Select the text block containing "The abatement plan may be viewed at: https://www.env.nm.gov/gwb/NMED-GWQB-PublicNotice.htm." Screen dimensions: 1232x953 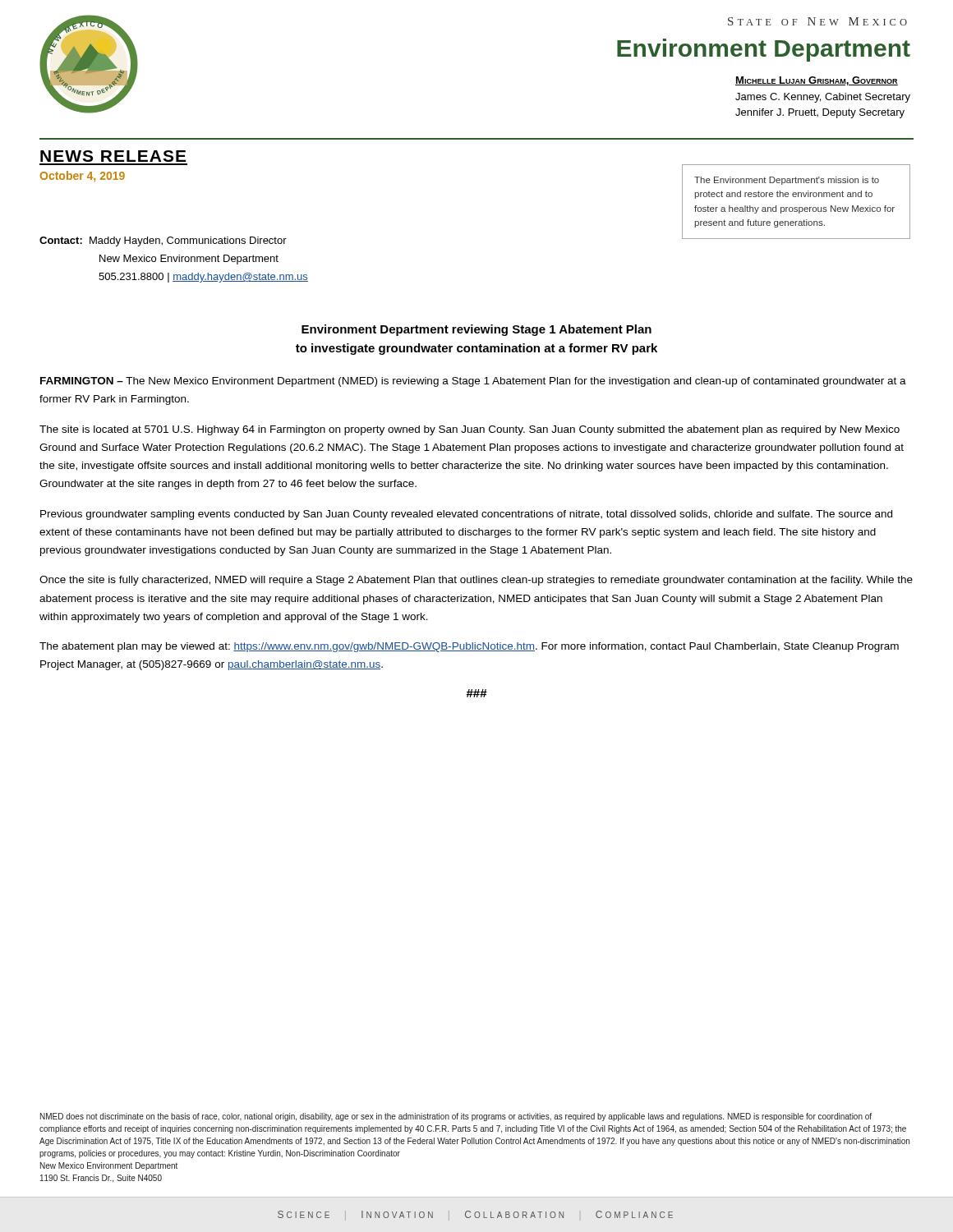pyautogui.click(x=469, y=655)
